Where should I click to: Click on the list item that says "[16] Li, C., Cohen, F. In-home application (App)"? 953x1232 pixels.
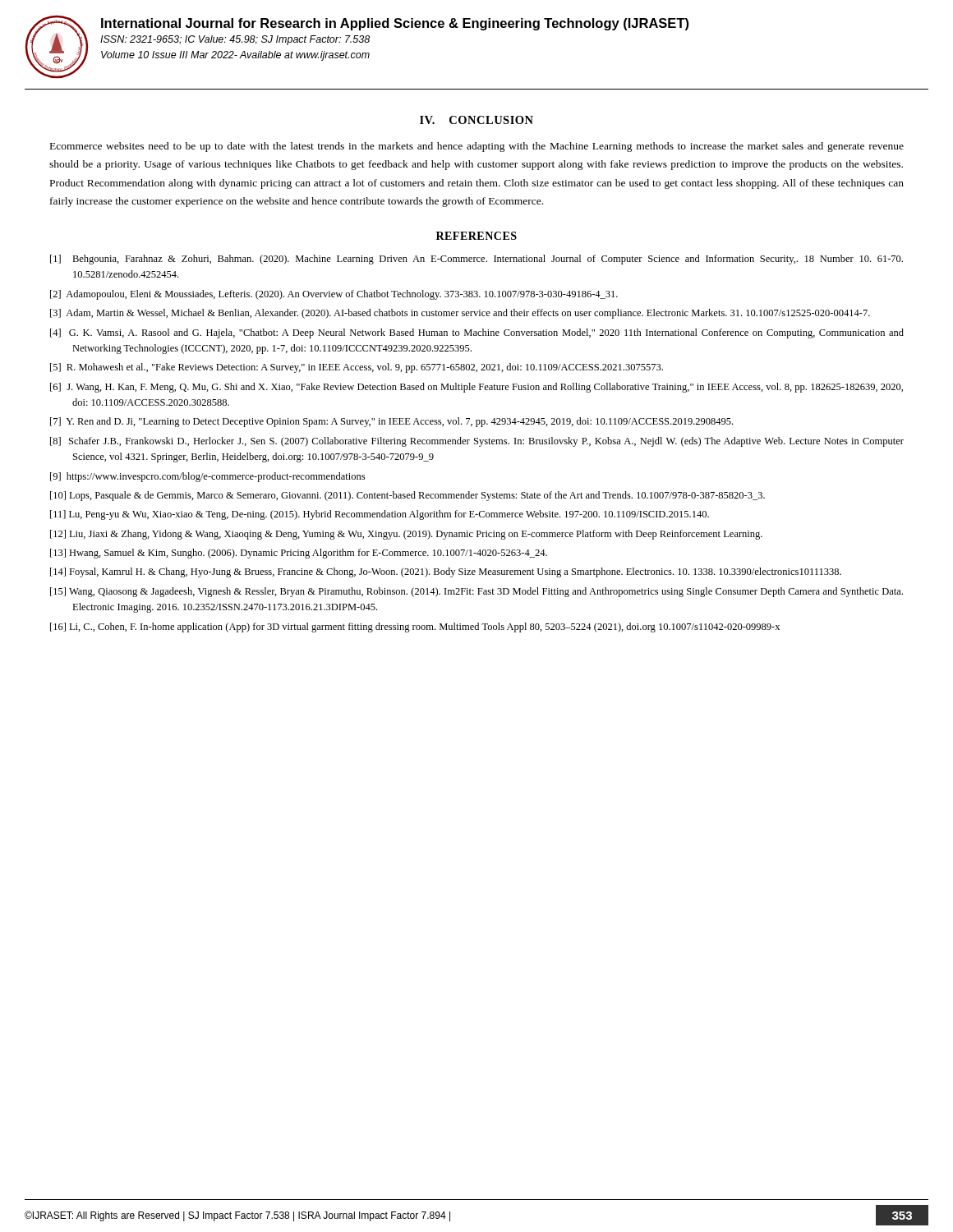pyautogui.click(x=415, y=626)
